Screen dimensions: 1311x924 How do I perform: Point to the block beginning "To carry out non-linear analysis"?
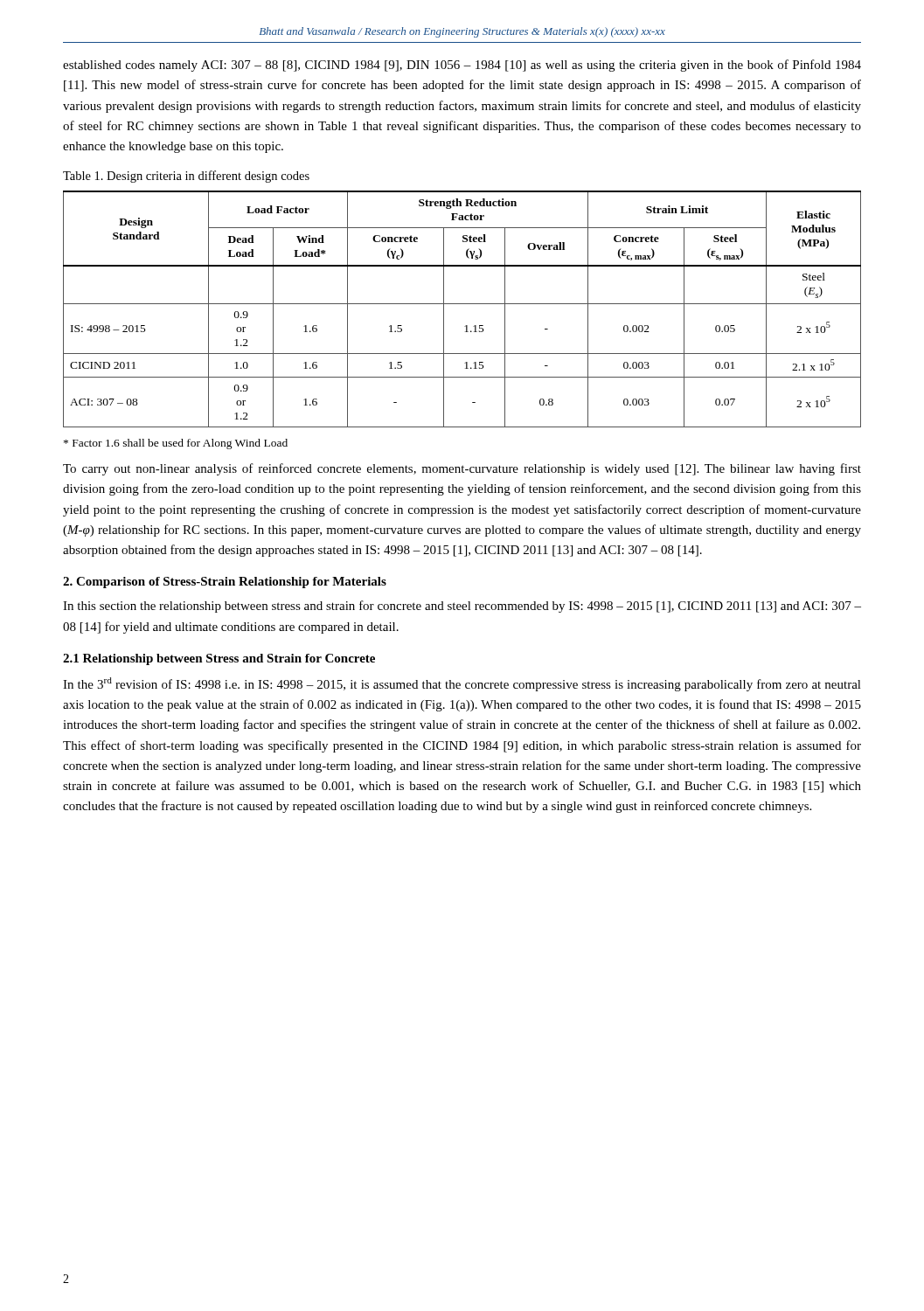pyautogui.click(x=462, y=509)
